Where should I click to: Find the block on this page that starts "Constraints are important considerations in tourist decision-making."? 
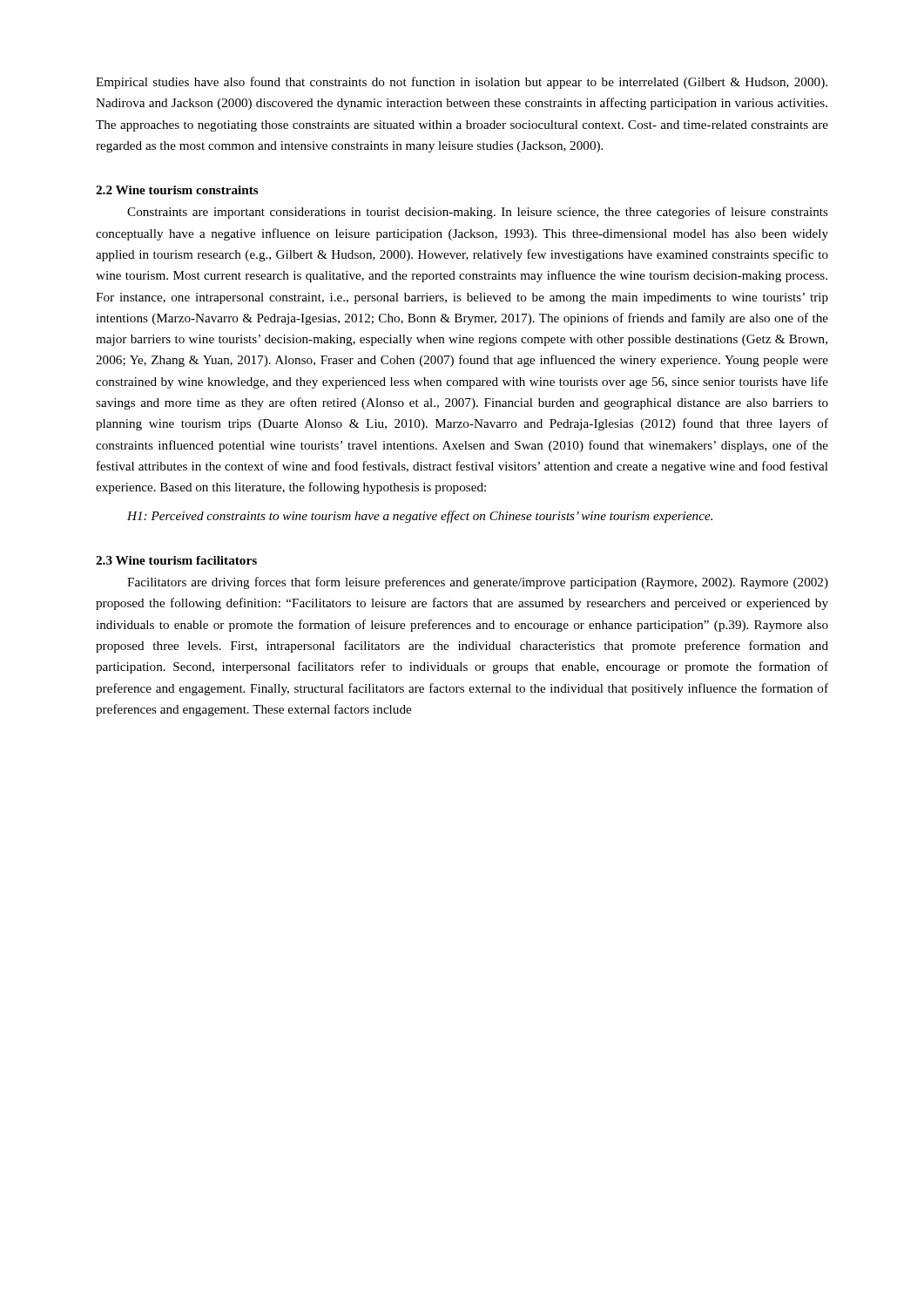point(462,350)
